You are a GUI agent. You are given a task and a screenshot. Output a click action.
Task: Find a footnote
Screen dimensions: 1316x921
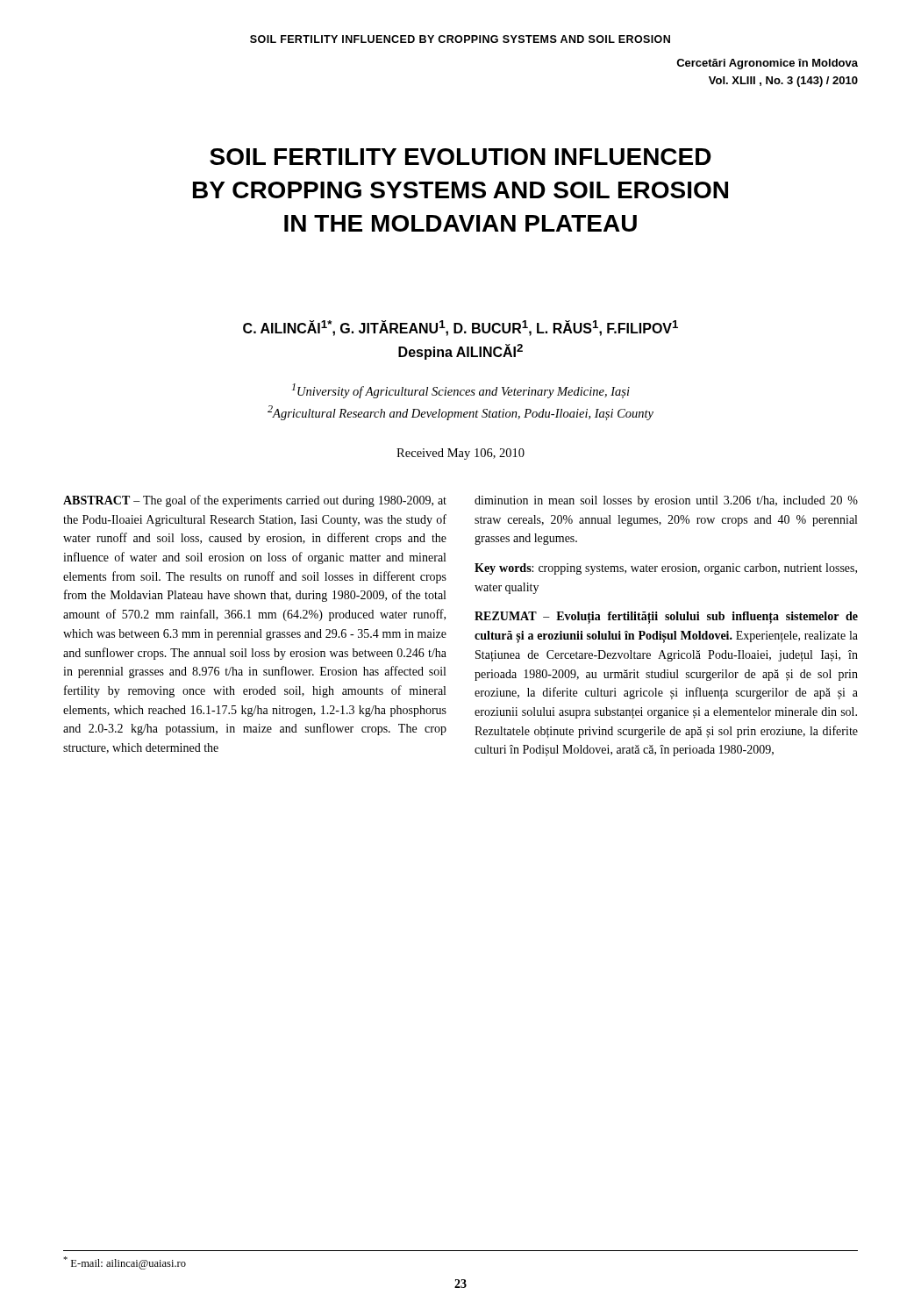(x=125, y=1262)
